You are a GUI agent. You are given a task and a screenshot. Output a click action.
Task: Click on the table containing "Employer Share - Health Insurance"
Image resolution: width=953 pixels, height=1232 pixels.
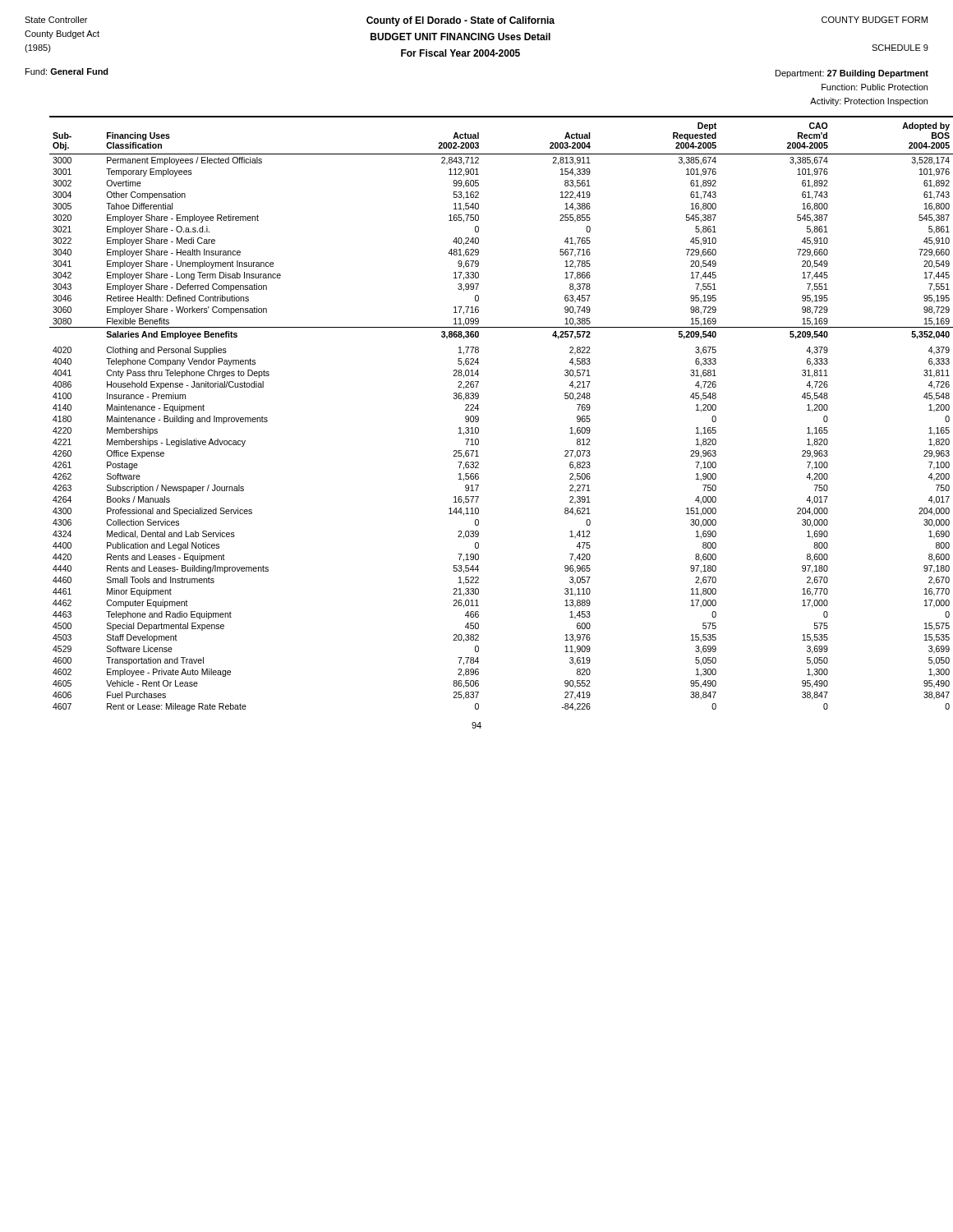coord(476,414)
